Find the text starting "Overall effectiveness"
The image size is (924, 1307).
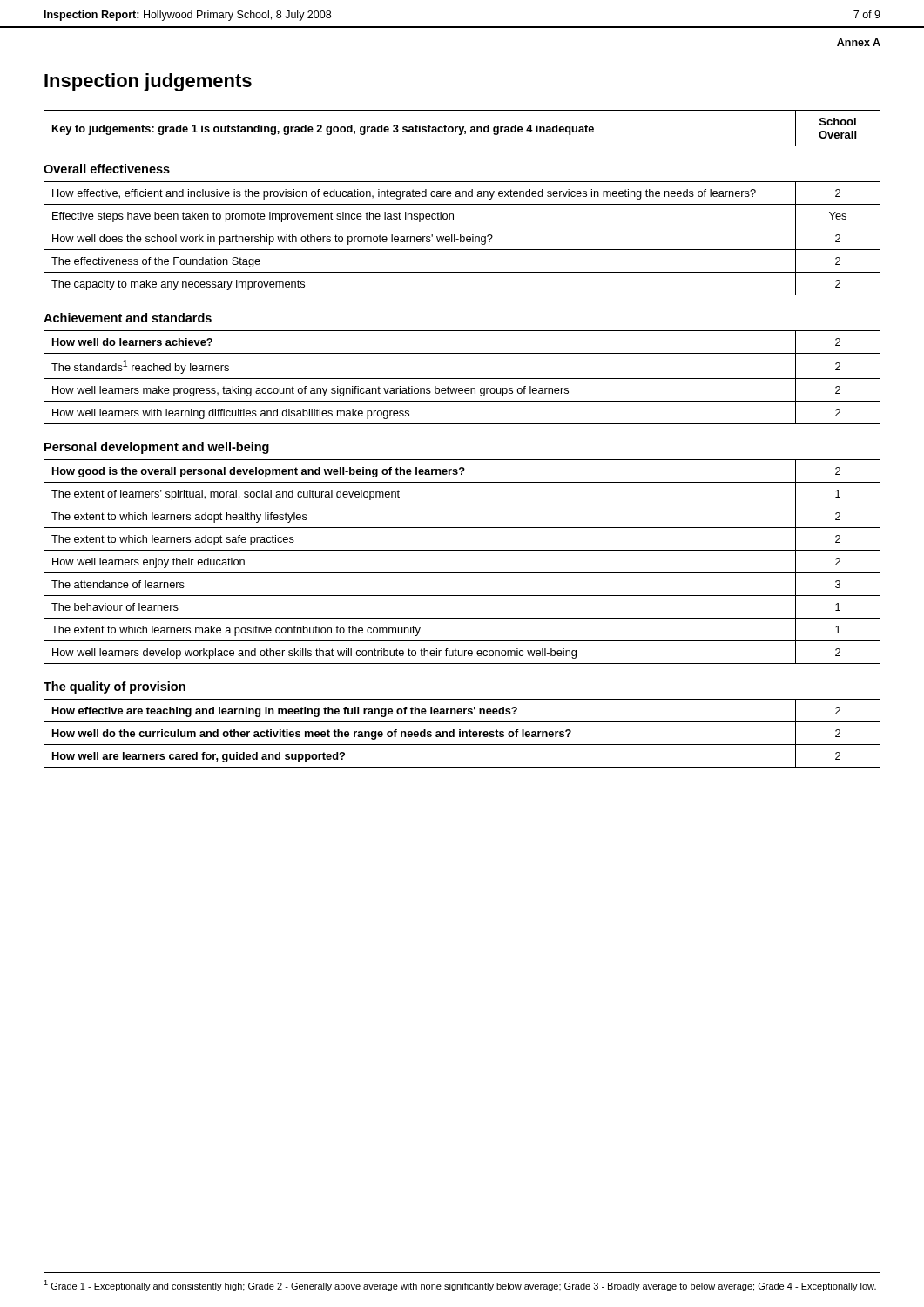tap(107, 169)
